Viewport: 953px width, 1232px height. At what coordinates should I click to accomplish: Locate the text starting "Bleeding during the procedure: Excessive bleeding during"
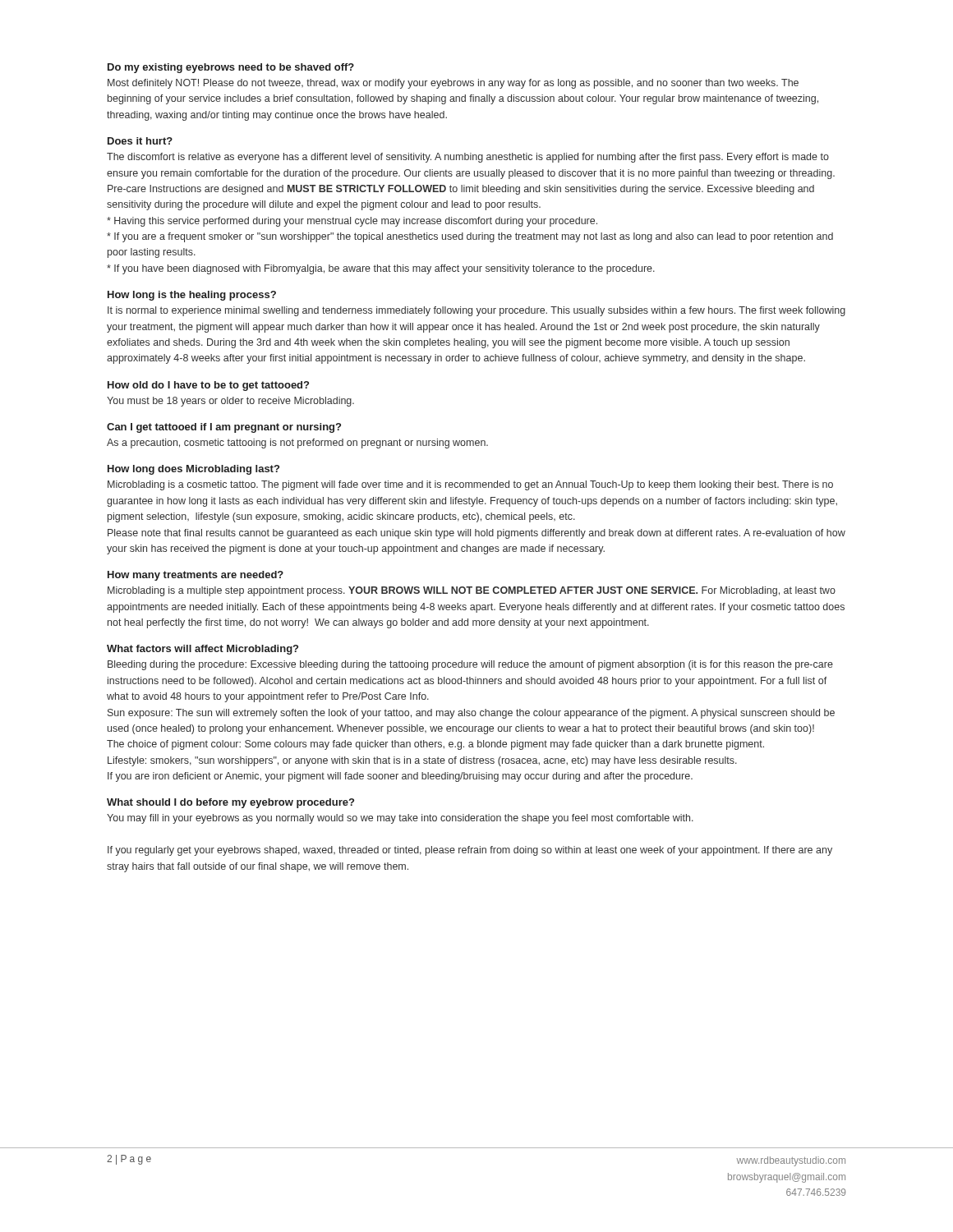coord(471,720)
